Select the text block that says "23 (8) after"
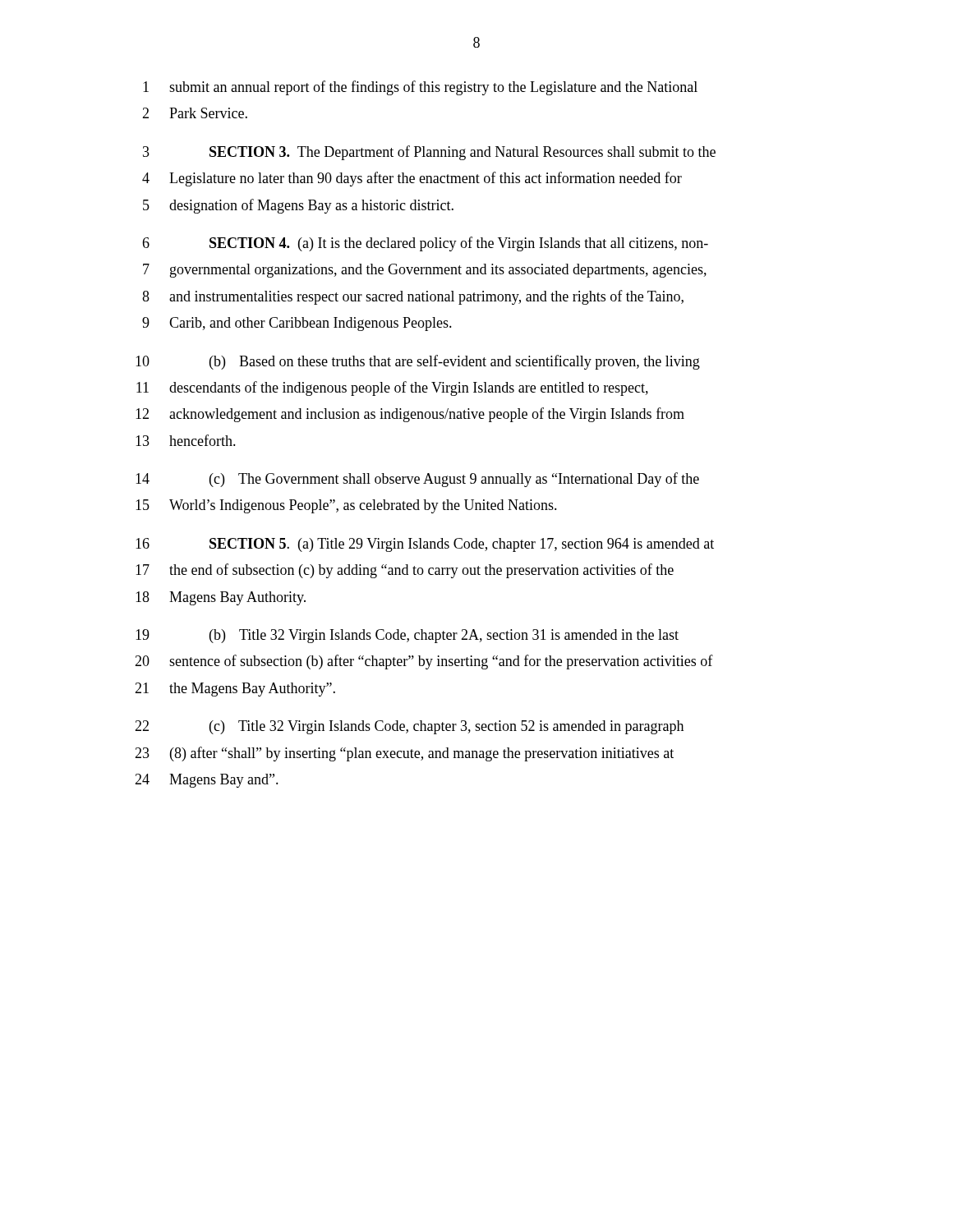Viewport: 953px width, 1232px height. (x=493, y=753)
